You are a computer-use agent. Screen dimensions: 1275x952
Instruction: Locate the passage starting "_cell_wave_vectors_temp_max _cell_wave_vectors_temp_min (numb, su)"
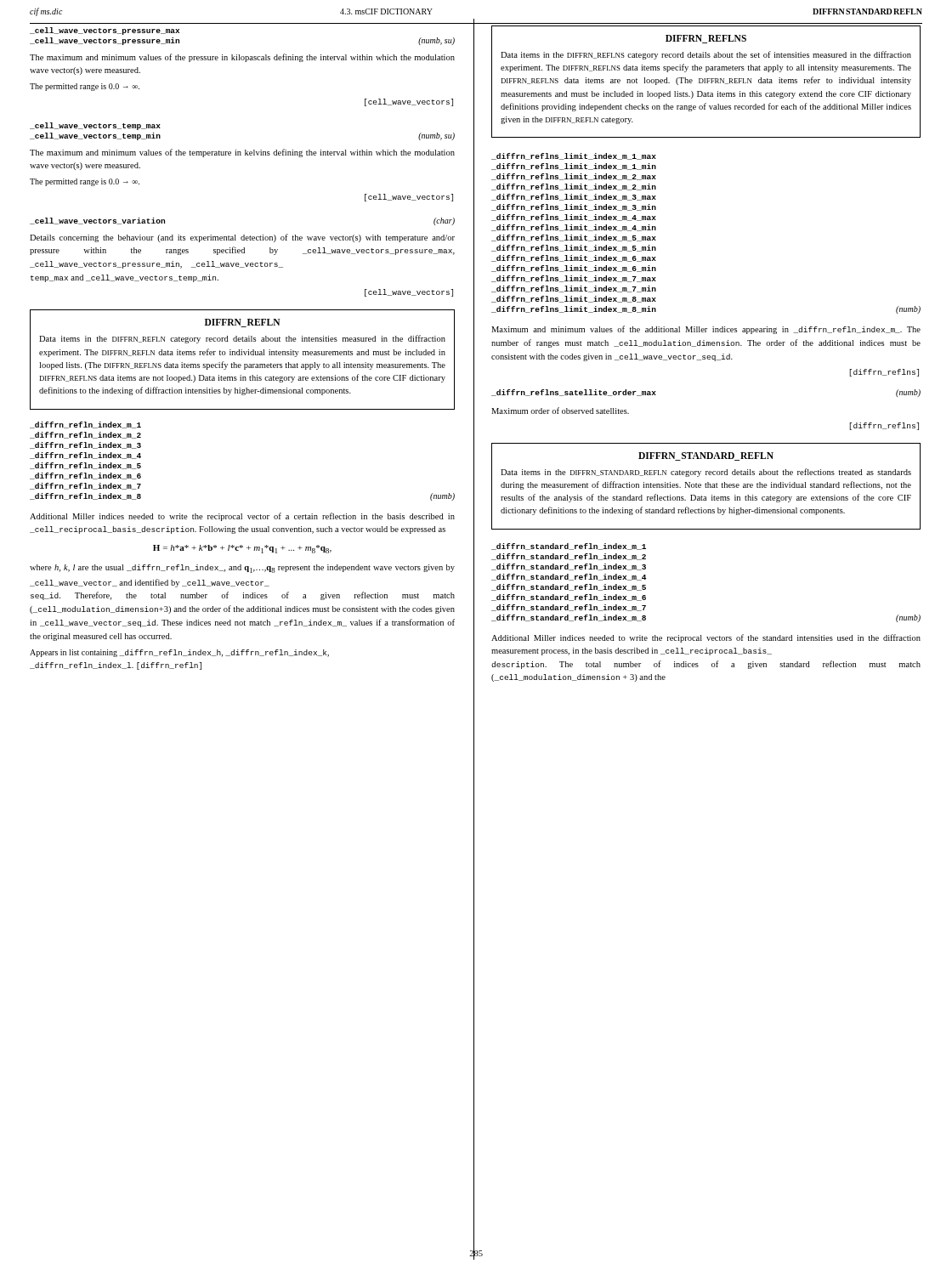[x=95, y=126]
